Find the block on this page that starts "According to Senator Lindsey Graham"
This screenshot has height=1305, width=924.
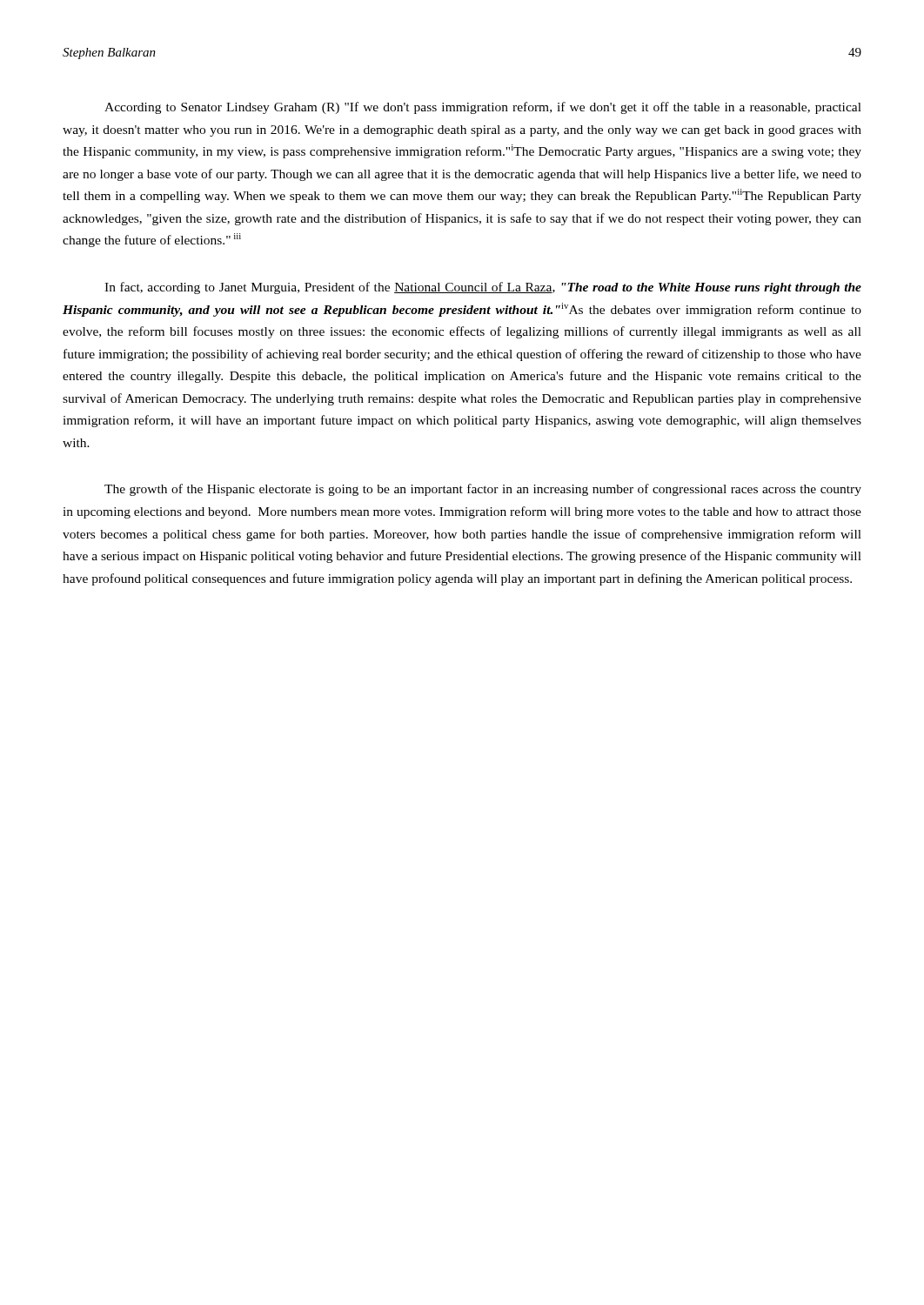pyautogui.click(x=462, y=173)
